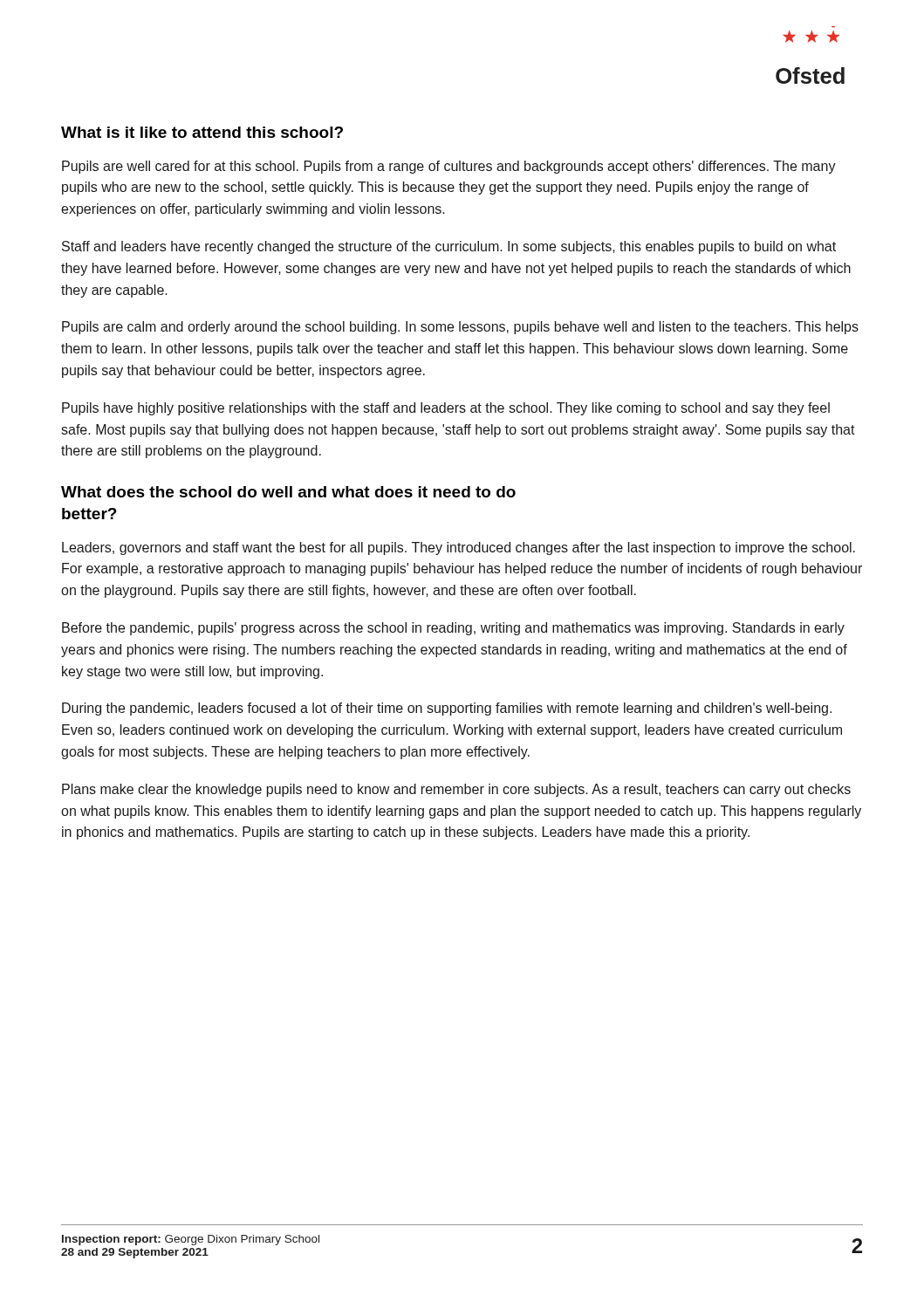924x1309 pixels.
Task: Point to the block starting "Staff and leaders have recently"
Action: tap(456, 268)
